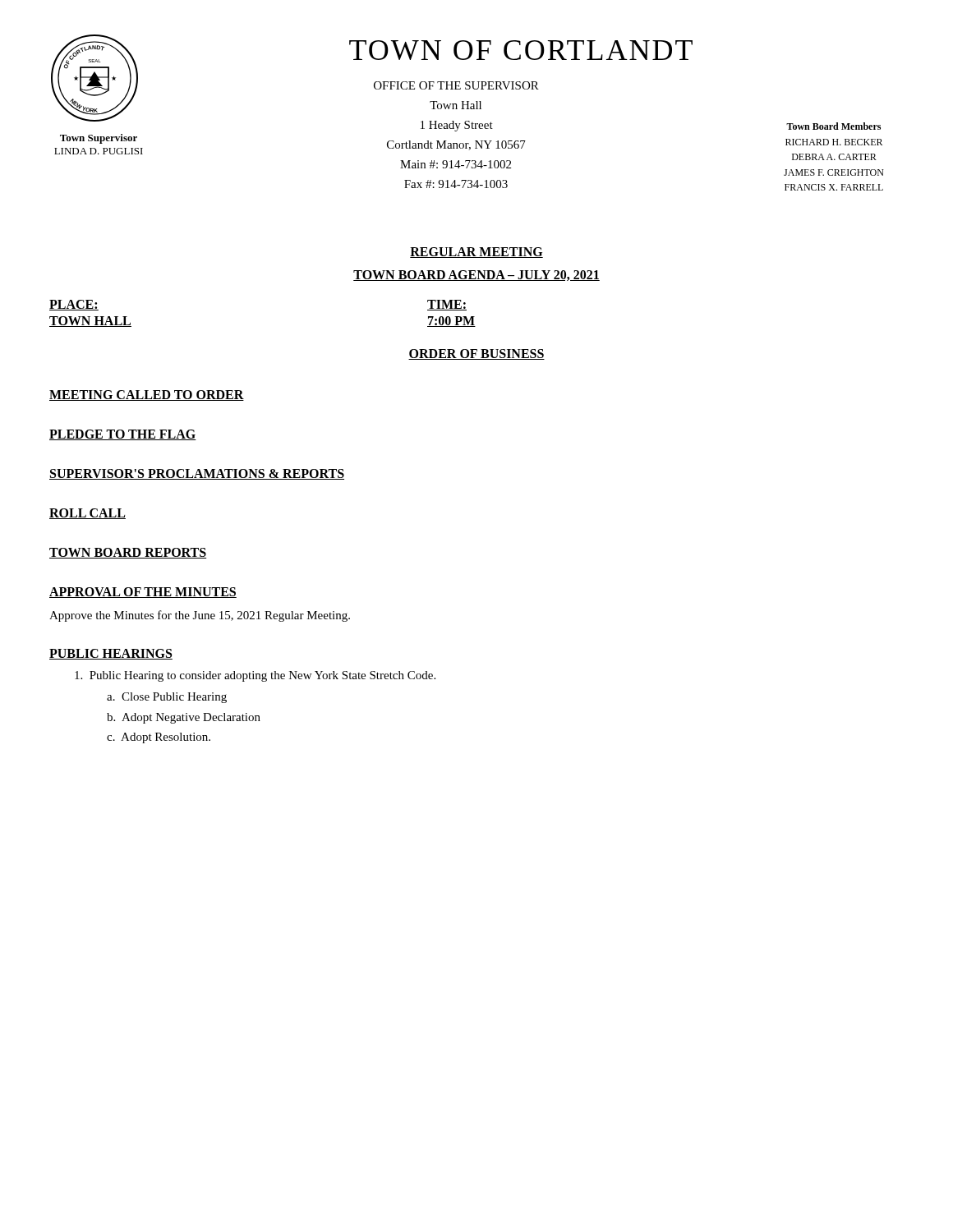Find the region starting "c. Adopt Resolution."
953x1232 pixels.
(159, 737)
